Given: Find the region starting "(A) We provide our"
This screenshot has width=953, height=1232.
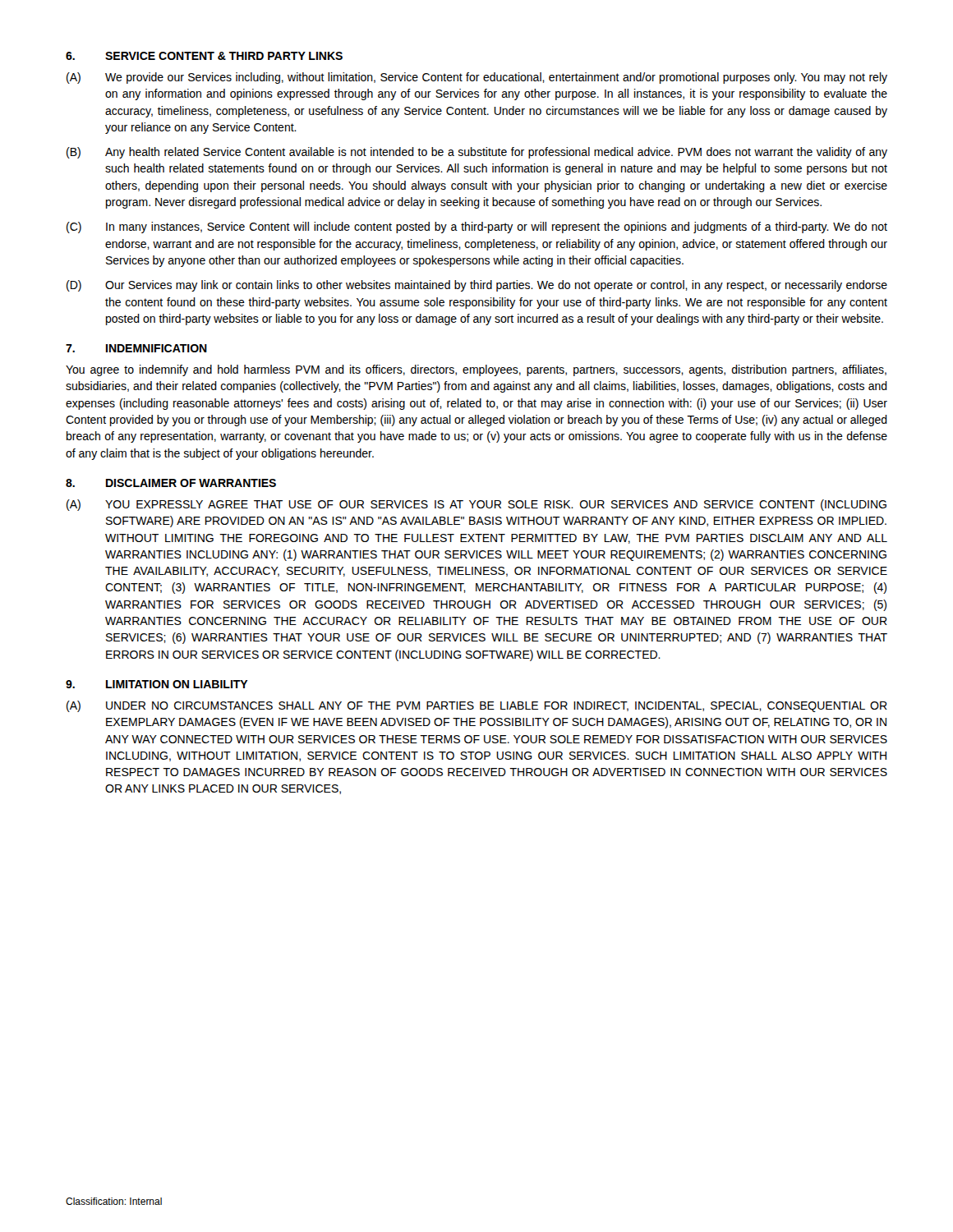Looking at the screenshot, I should point(476,102).
